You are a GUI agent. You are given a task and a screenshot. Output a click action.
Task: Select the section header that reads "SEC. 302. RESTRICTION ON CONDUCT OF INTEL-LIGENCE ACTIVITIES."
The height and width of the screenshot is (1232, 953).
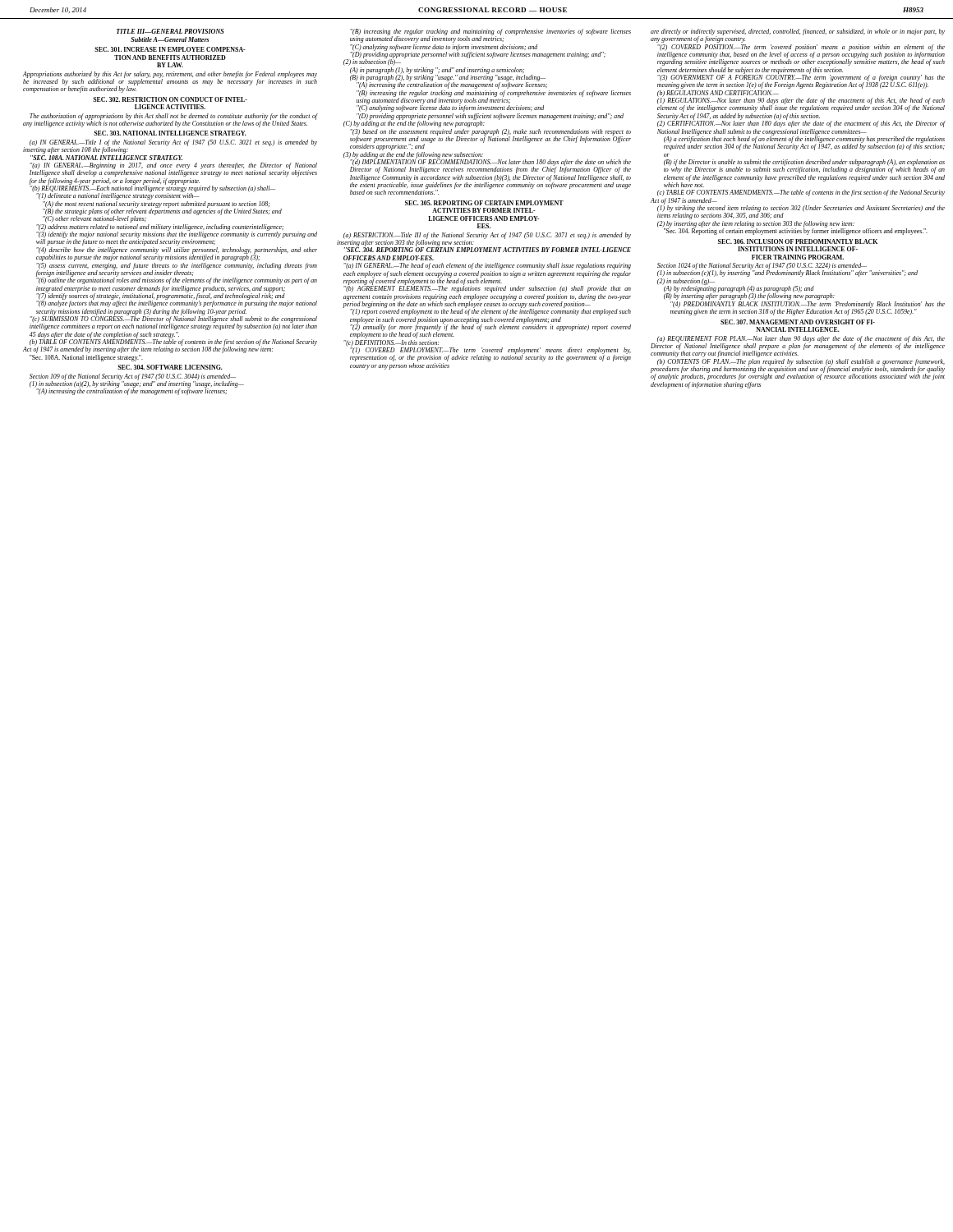point(170,103)
